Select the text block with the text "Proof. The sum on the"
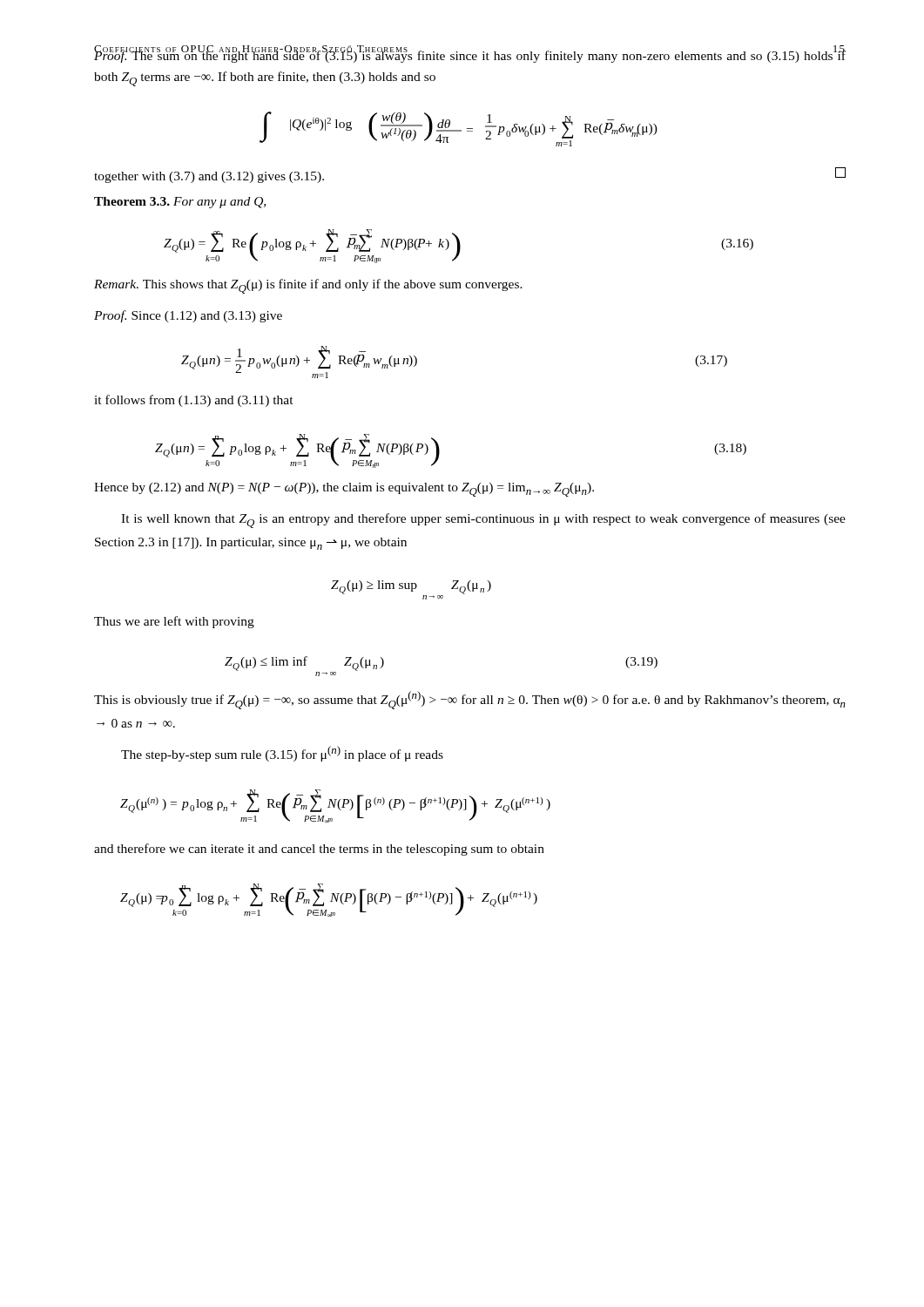This screenshot has height=1307, width=924. click(470, 68)
